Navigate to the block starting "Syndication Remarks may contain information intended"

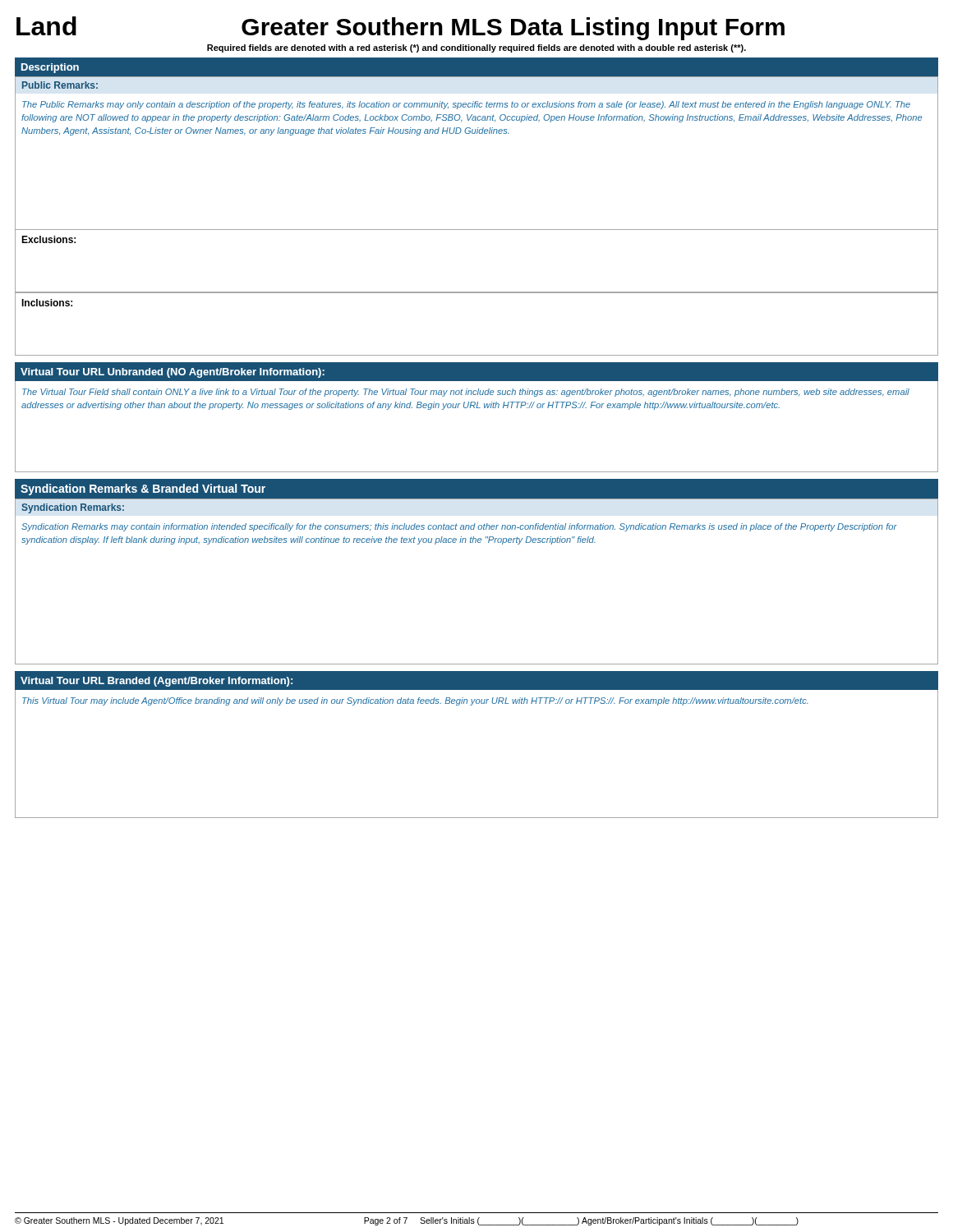[459, 533]
